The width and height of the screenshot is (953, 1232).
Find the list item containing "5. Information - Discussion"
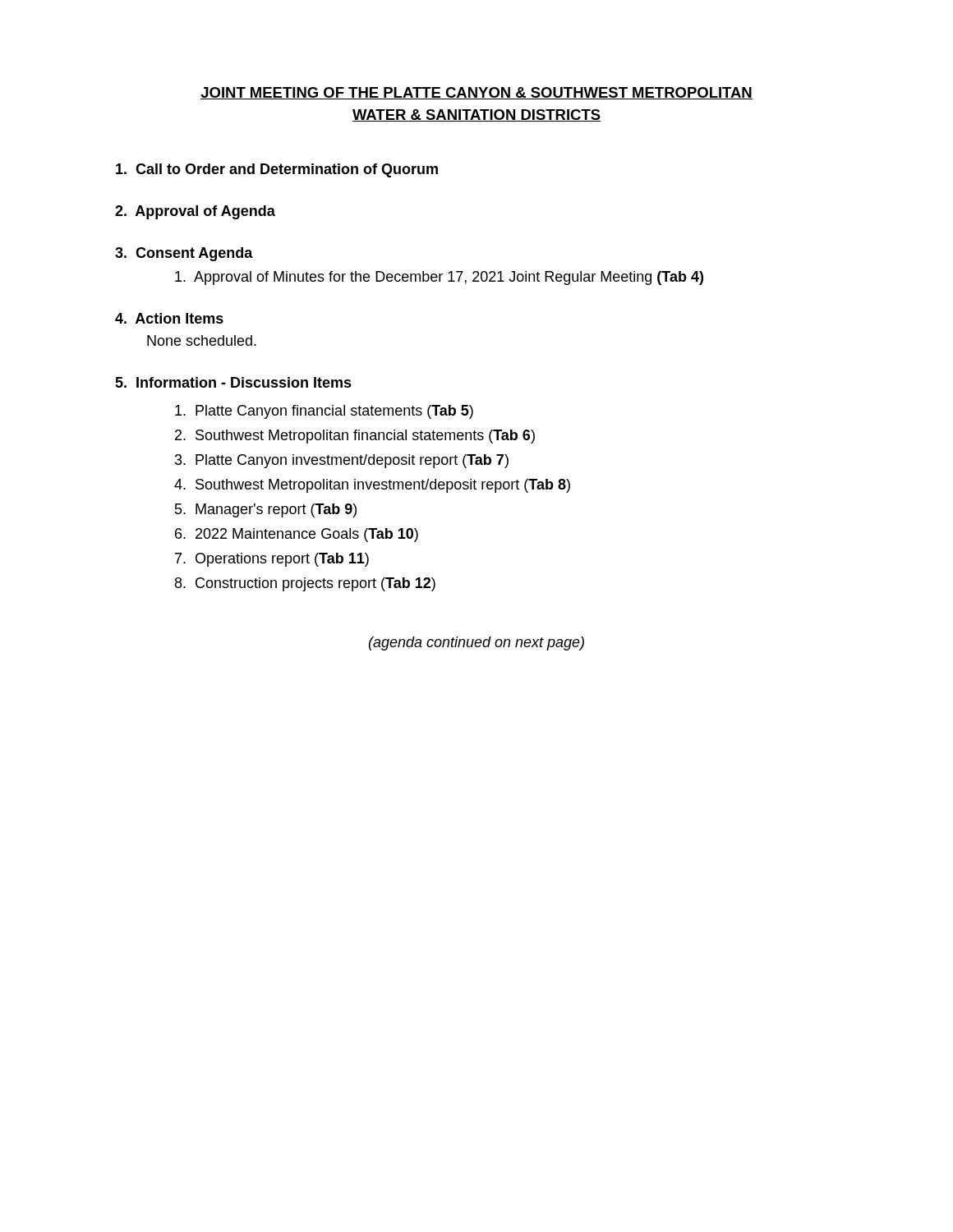coord(233,382)
